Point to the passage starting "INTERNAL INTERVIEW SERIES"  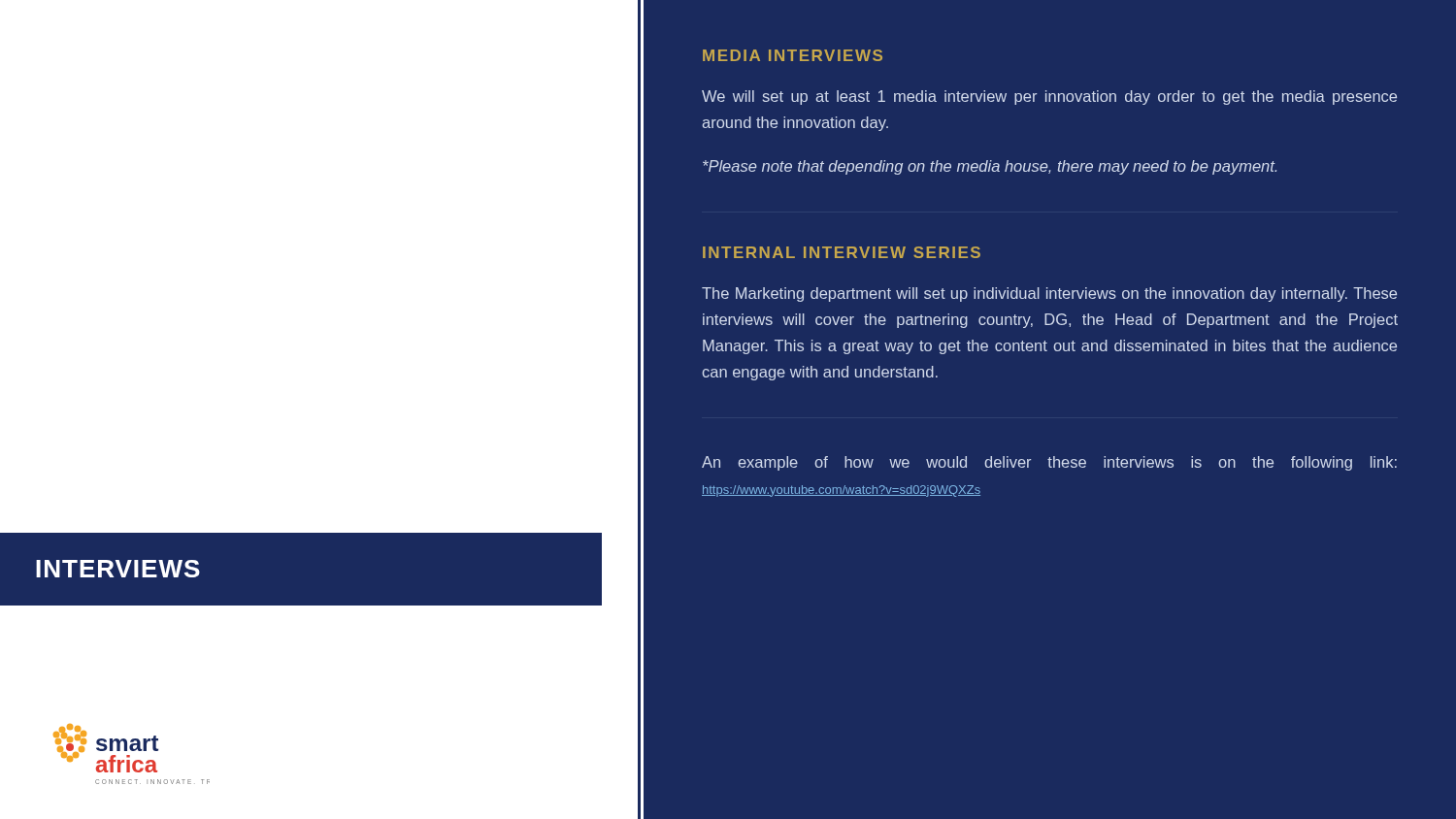pos(842,252)
